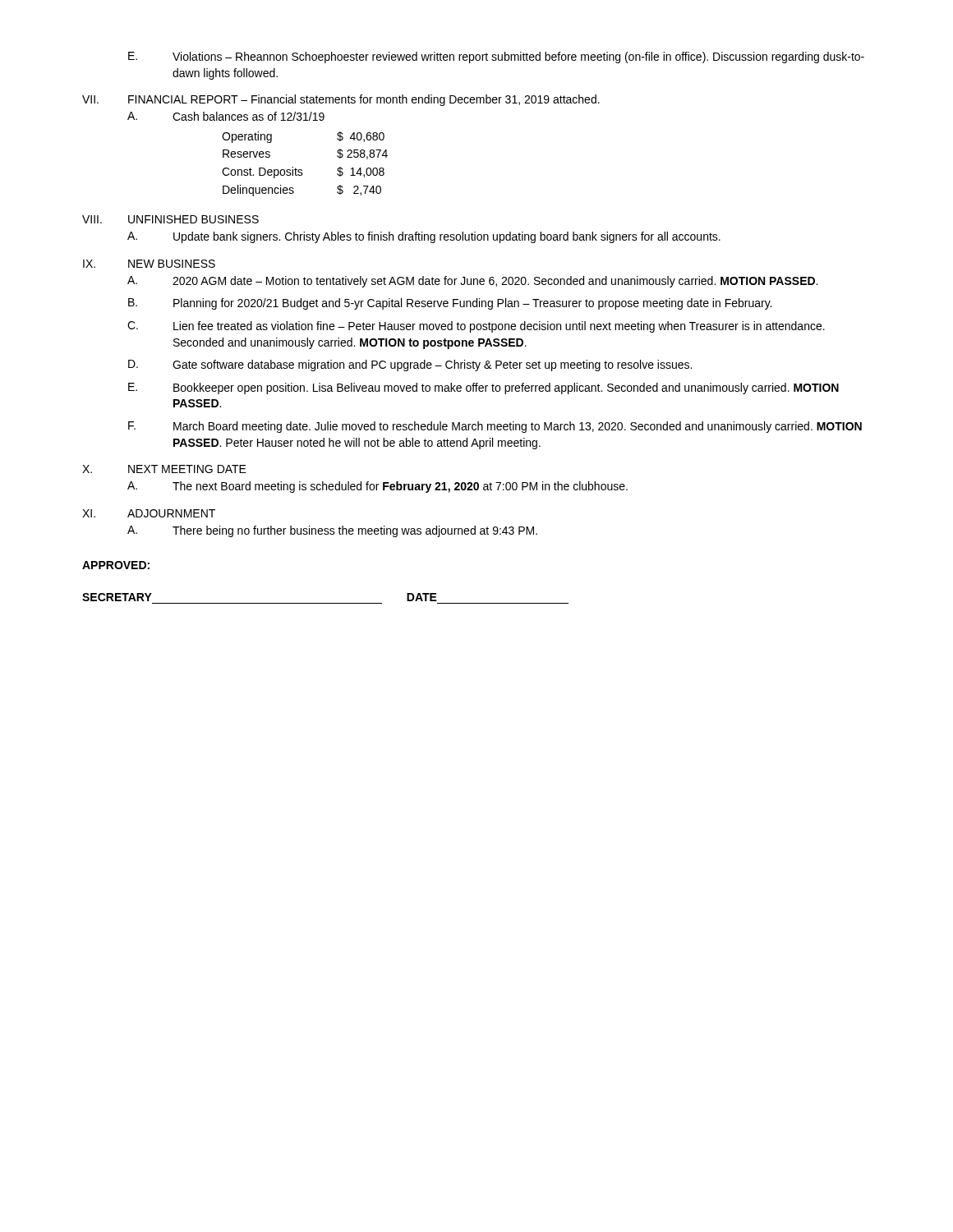Navigate to the text block starting "X. NEXT MEETING"
953x1232 pixels.
pyautogui.click(x=164, y=469)
